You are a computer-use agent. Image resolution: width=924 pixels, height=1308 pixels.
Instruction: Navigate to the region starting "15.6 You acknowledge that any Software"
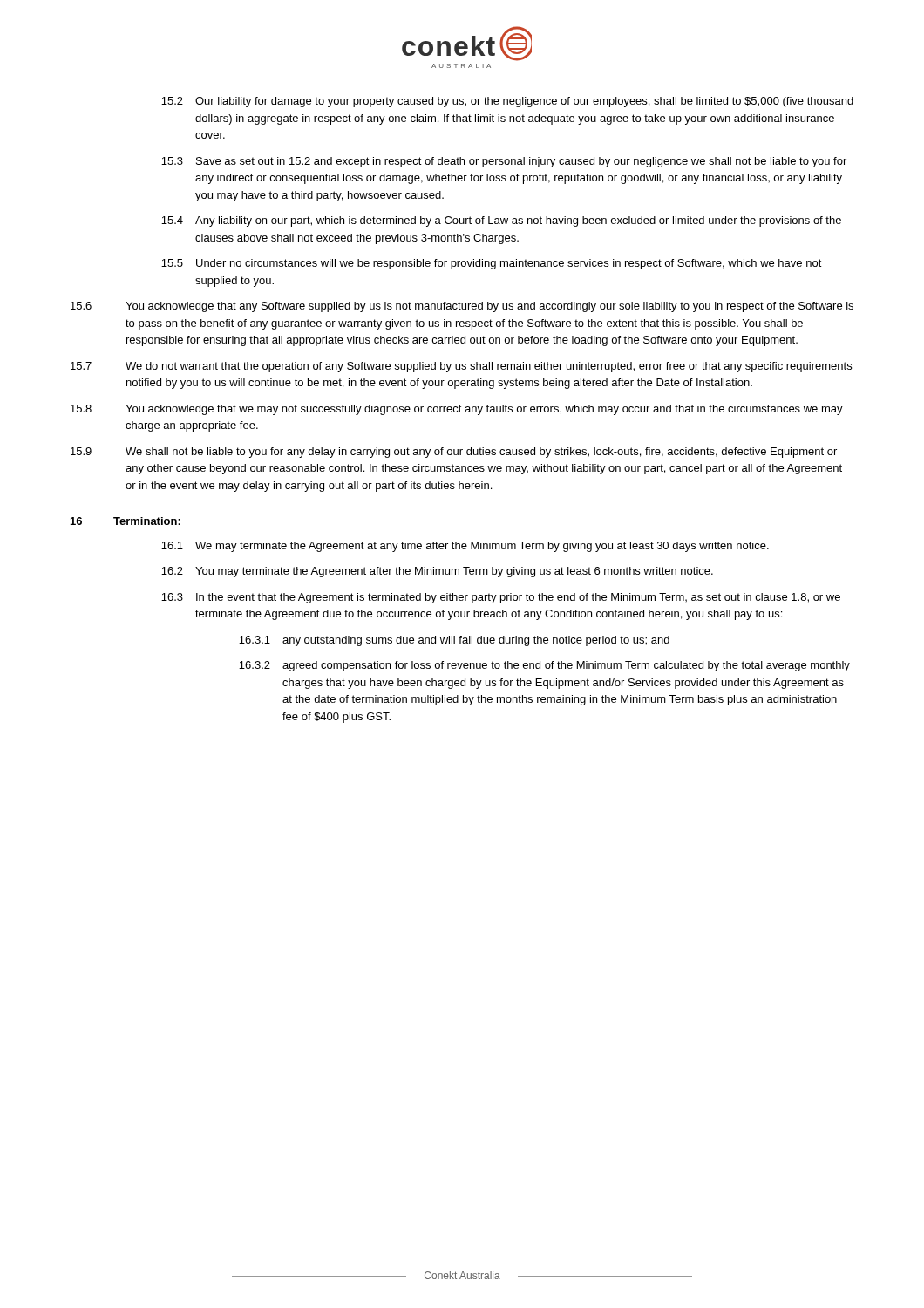tap(462, 323)
